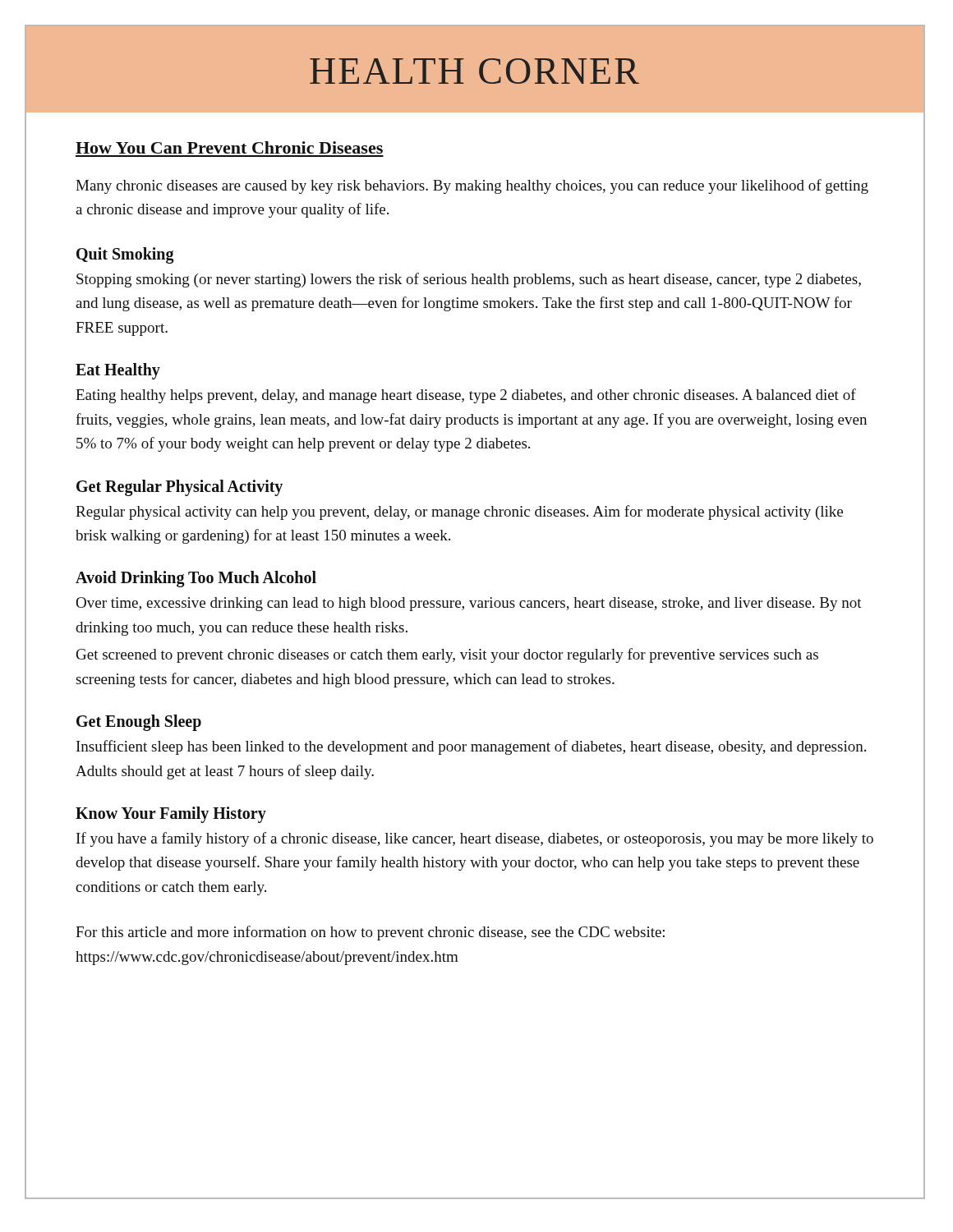Locate the text "HEALTH CORNER"

(x=475, y=71)
